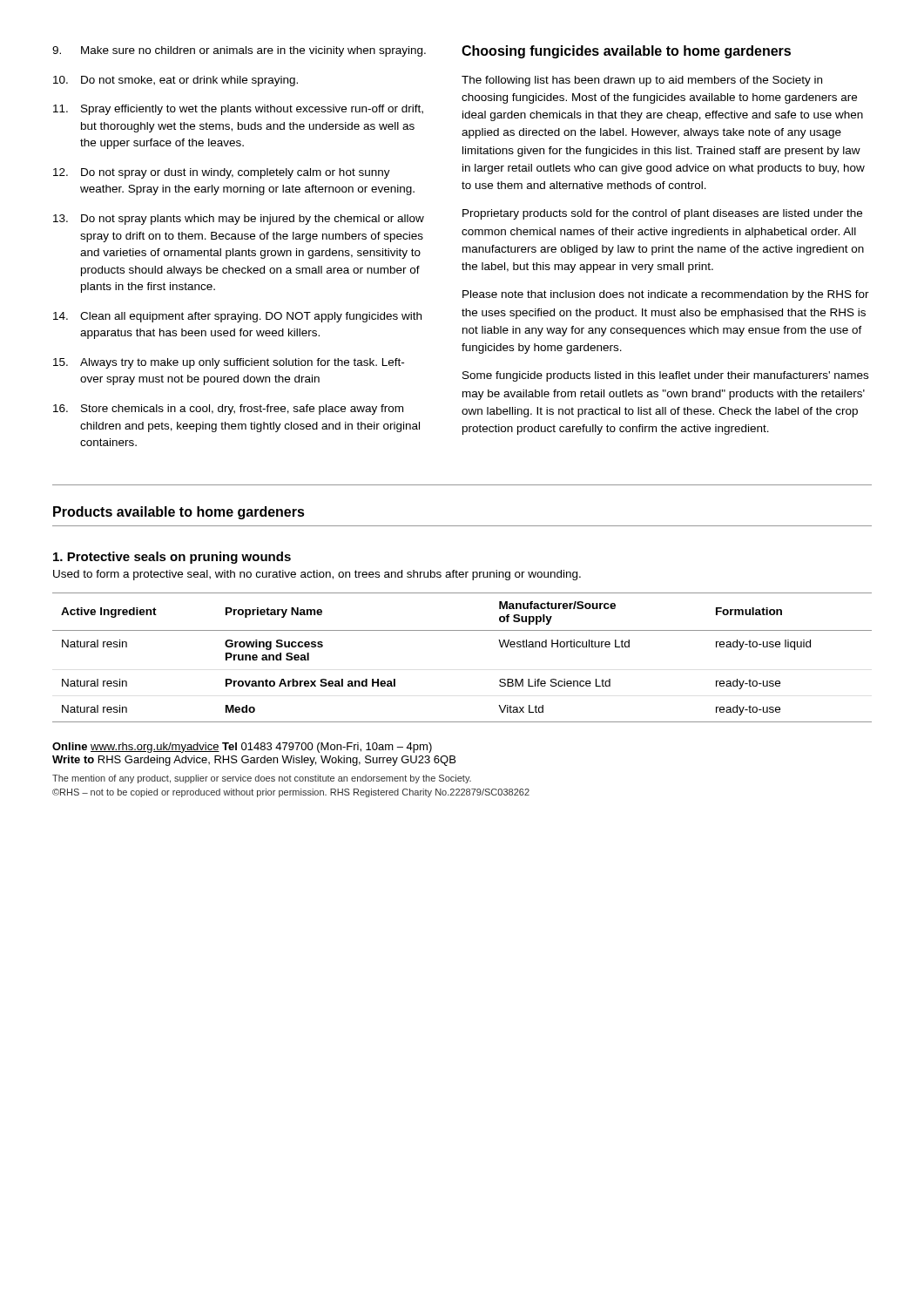Select the table that reads "Active Ingredient"
The image size is (924, 1307).
pyautogui.click(x=462, y=657)
